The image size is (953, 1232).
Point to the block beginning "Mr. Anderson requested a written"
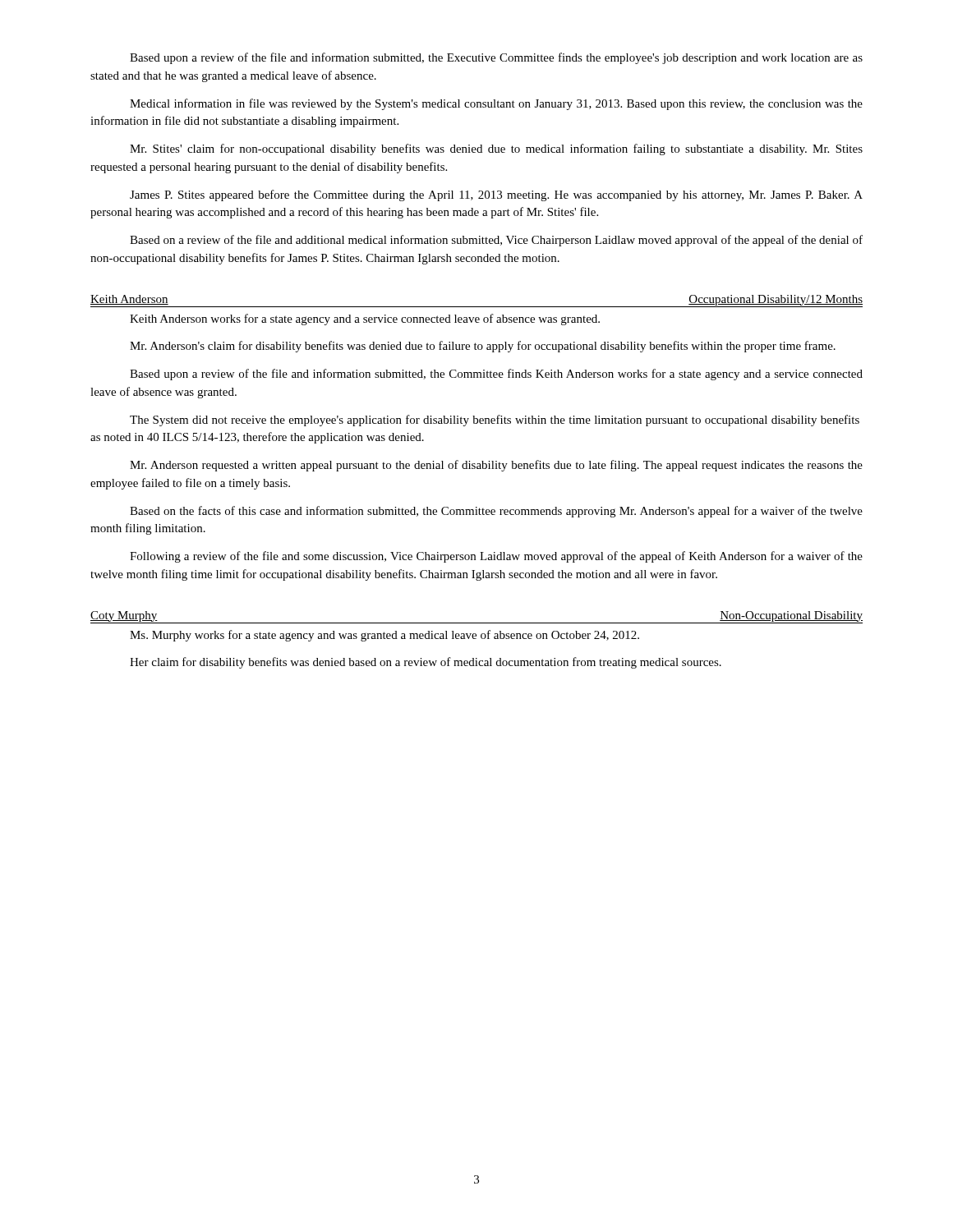click(x=476, y=475)
